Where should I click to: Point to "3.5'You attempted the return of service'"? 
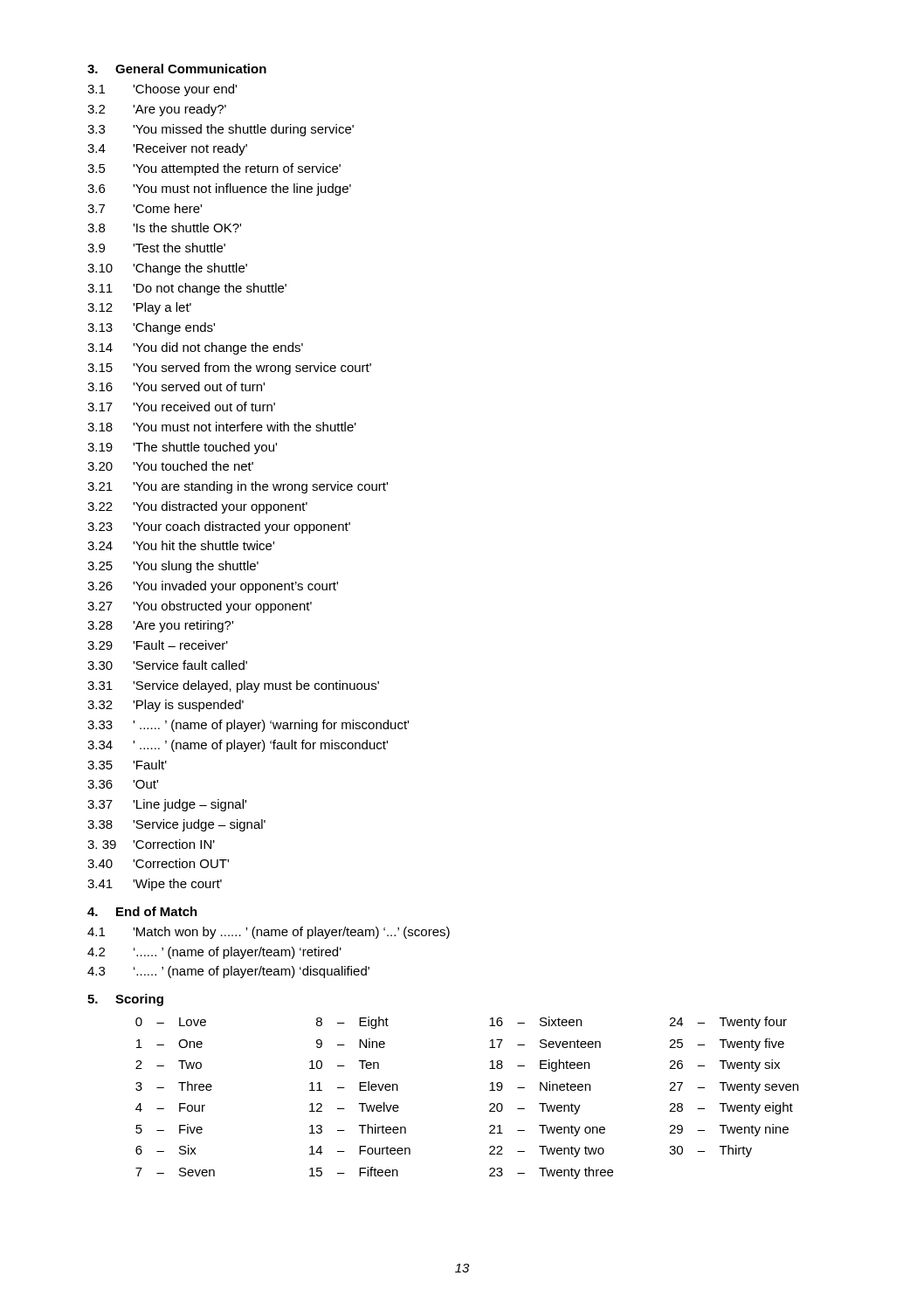[214, 169]
